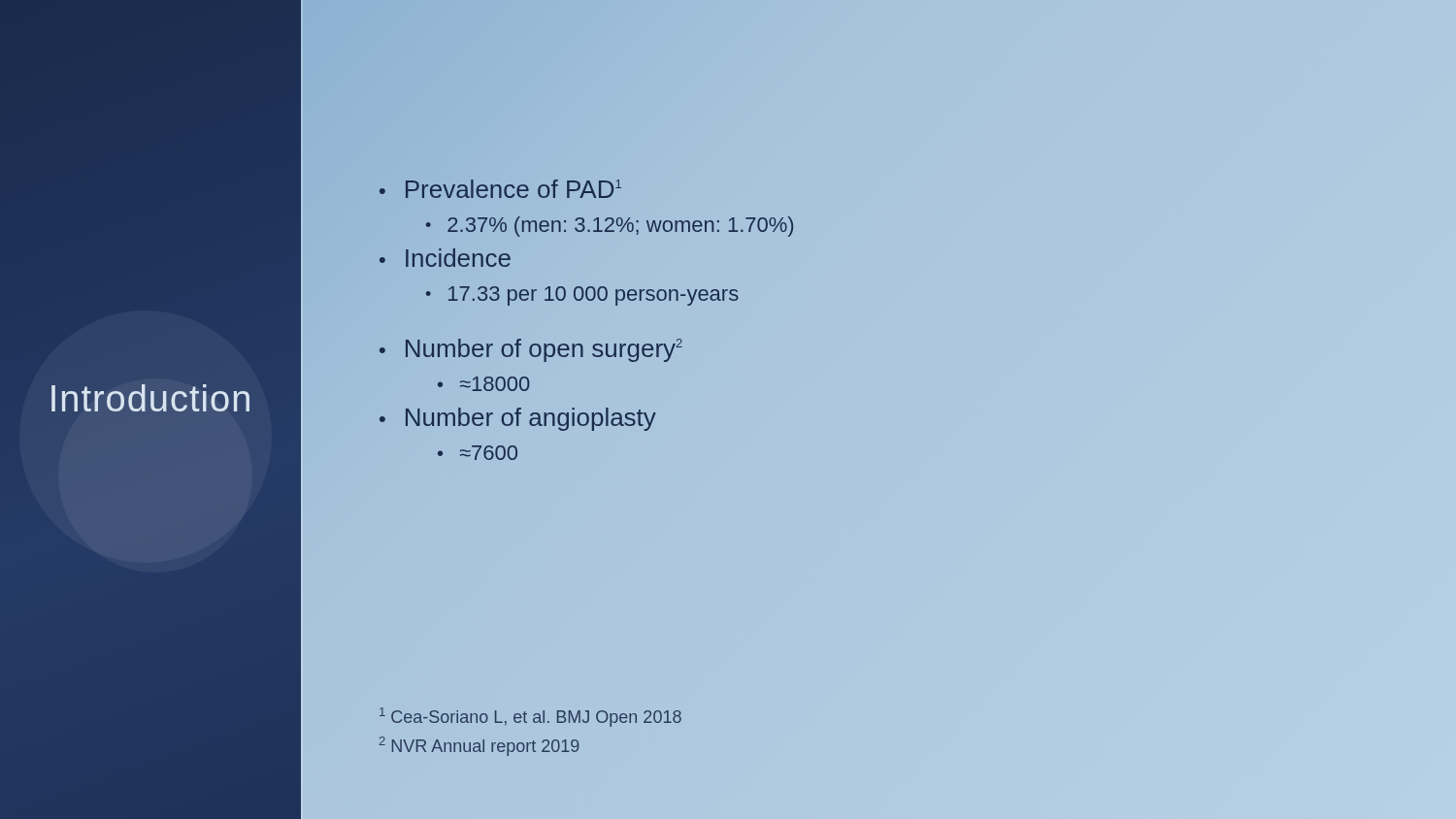Locate the text "• Number of angioplasty"
This screenshot has height=819, width=1456.
pyautogui.click(x=517, y=418)
